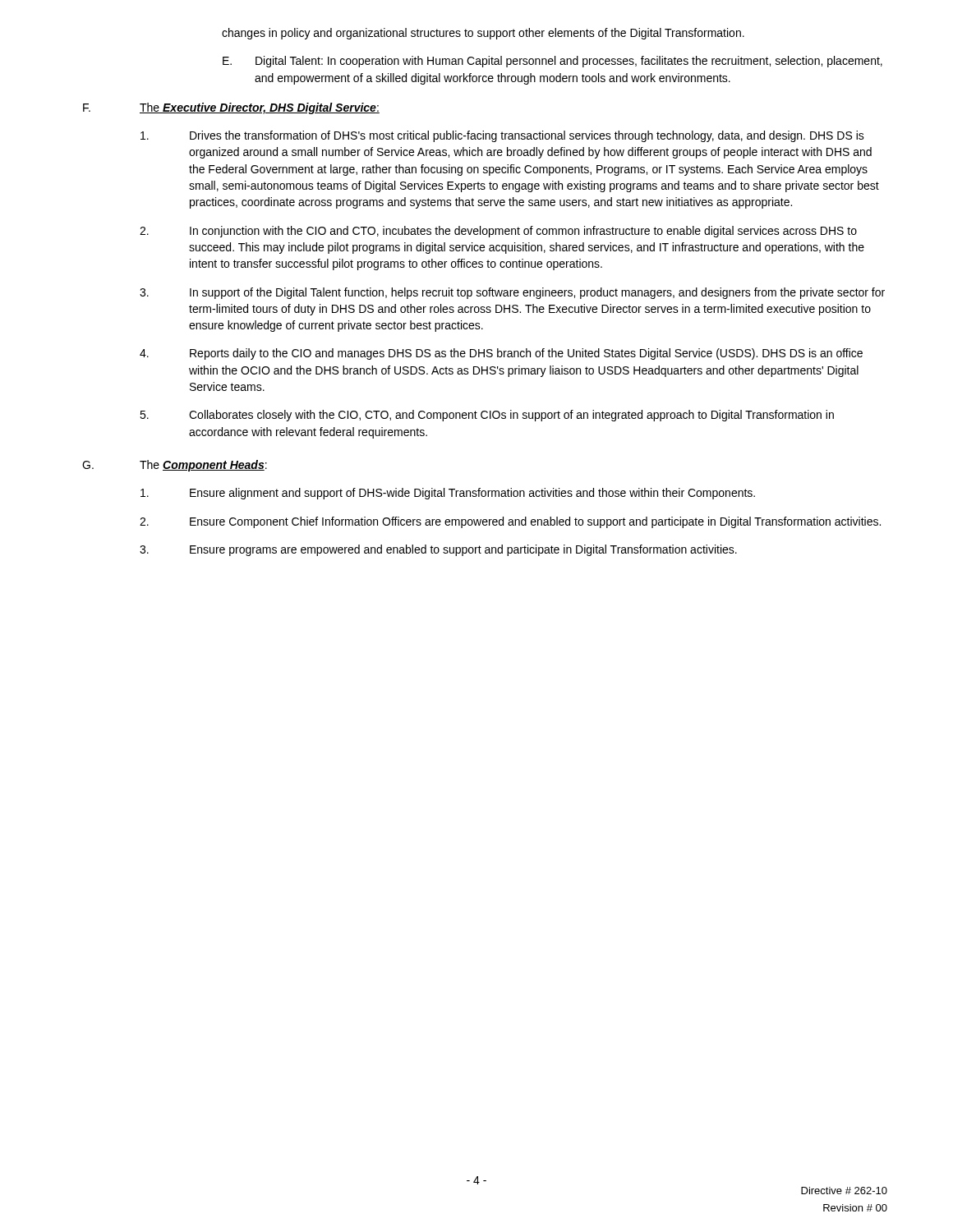Locate the block of text that opens with "5. Collaborates closely with the CIO, CTO, and"
Viewport: 953px width, 1232px height.
[513, 424]
